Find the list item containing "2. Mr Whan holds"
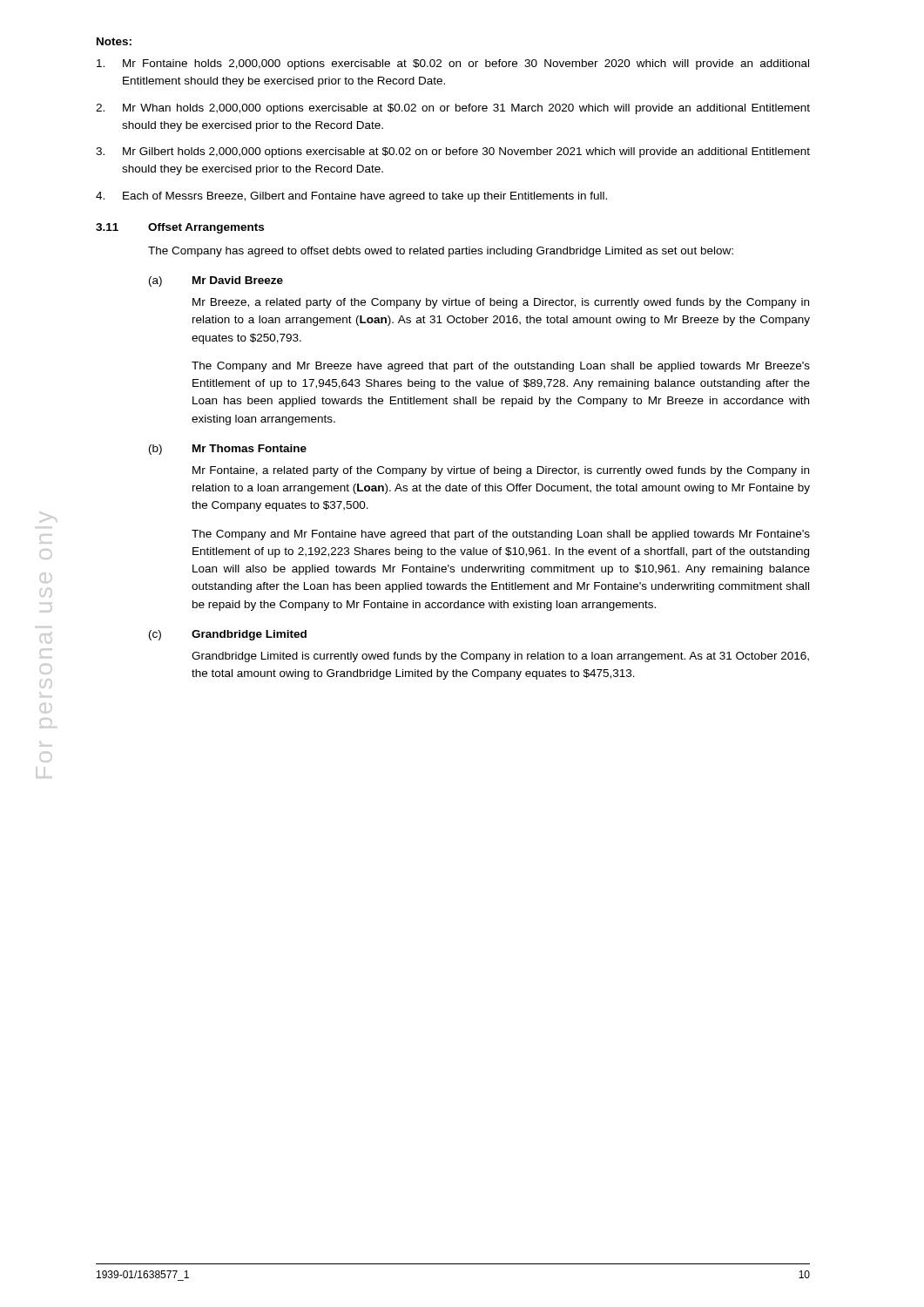The width and height of the screenshot is (924, 1307). [x=453, y=117]
